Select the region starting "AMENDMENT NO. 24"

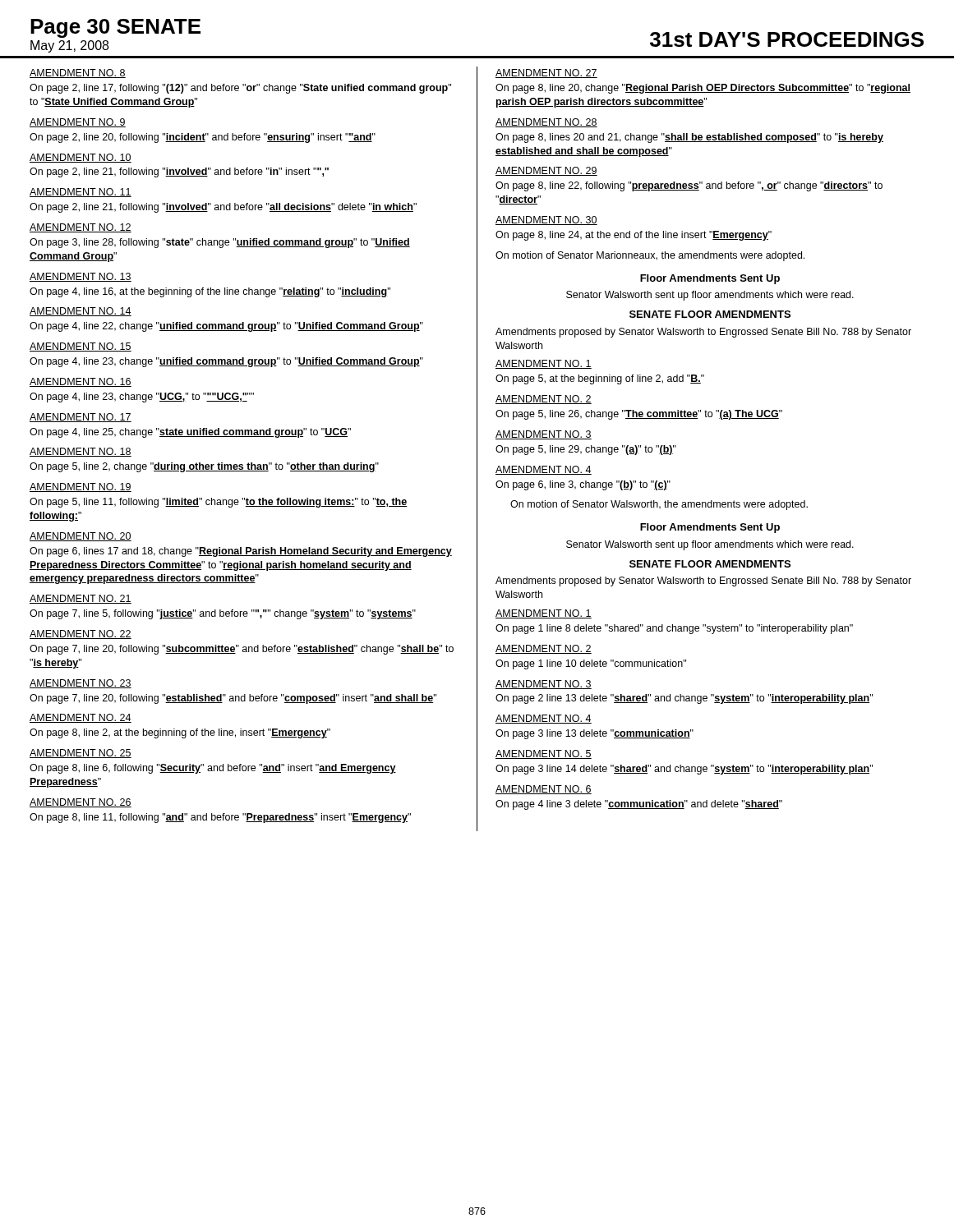[244, 725]
